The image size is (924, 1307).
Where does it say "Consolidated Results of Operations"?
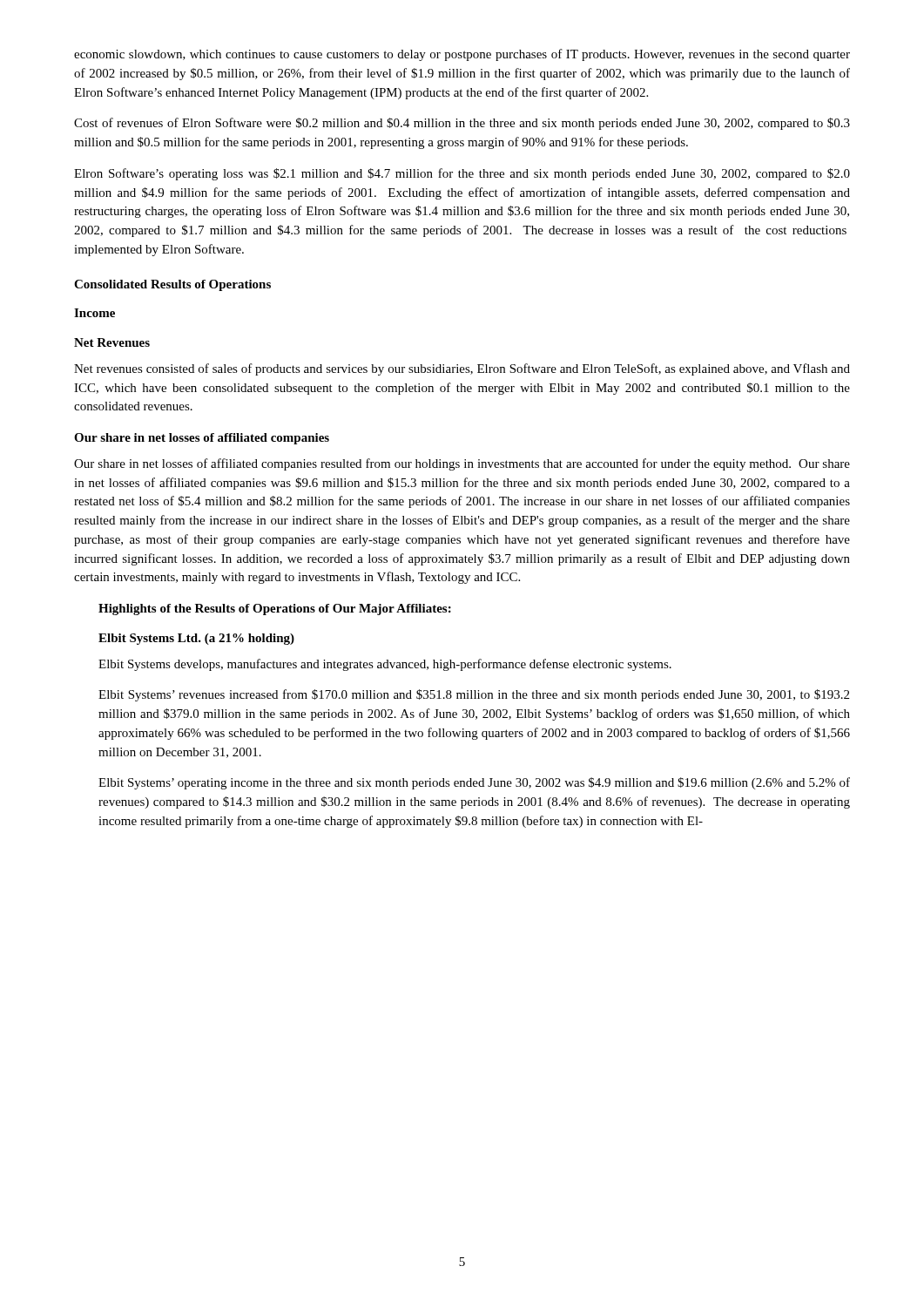[172, 285]
